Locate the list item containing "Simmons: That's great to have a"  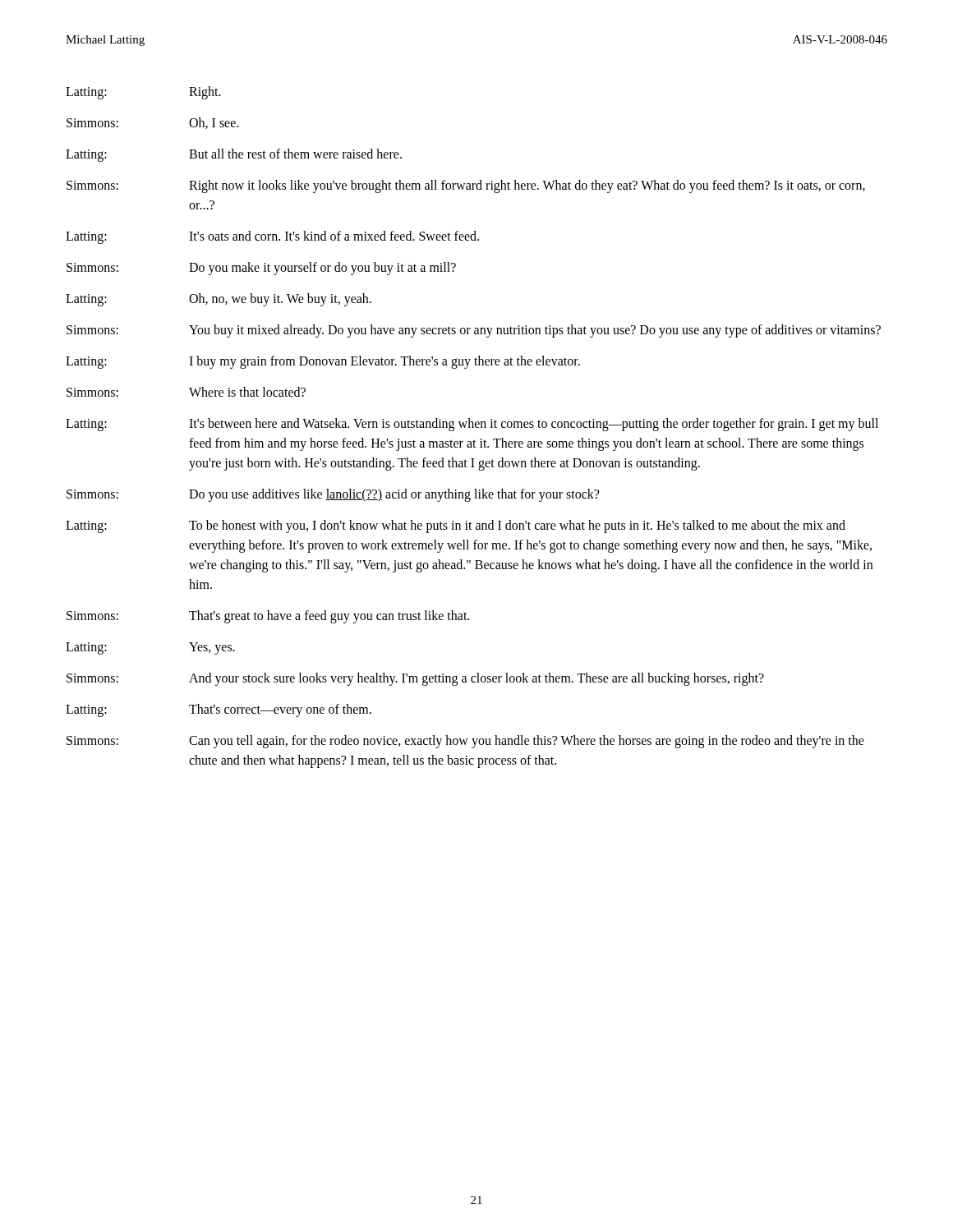tap(476, 616)
